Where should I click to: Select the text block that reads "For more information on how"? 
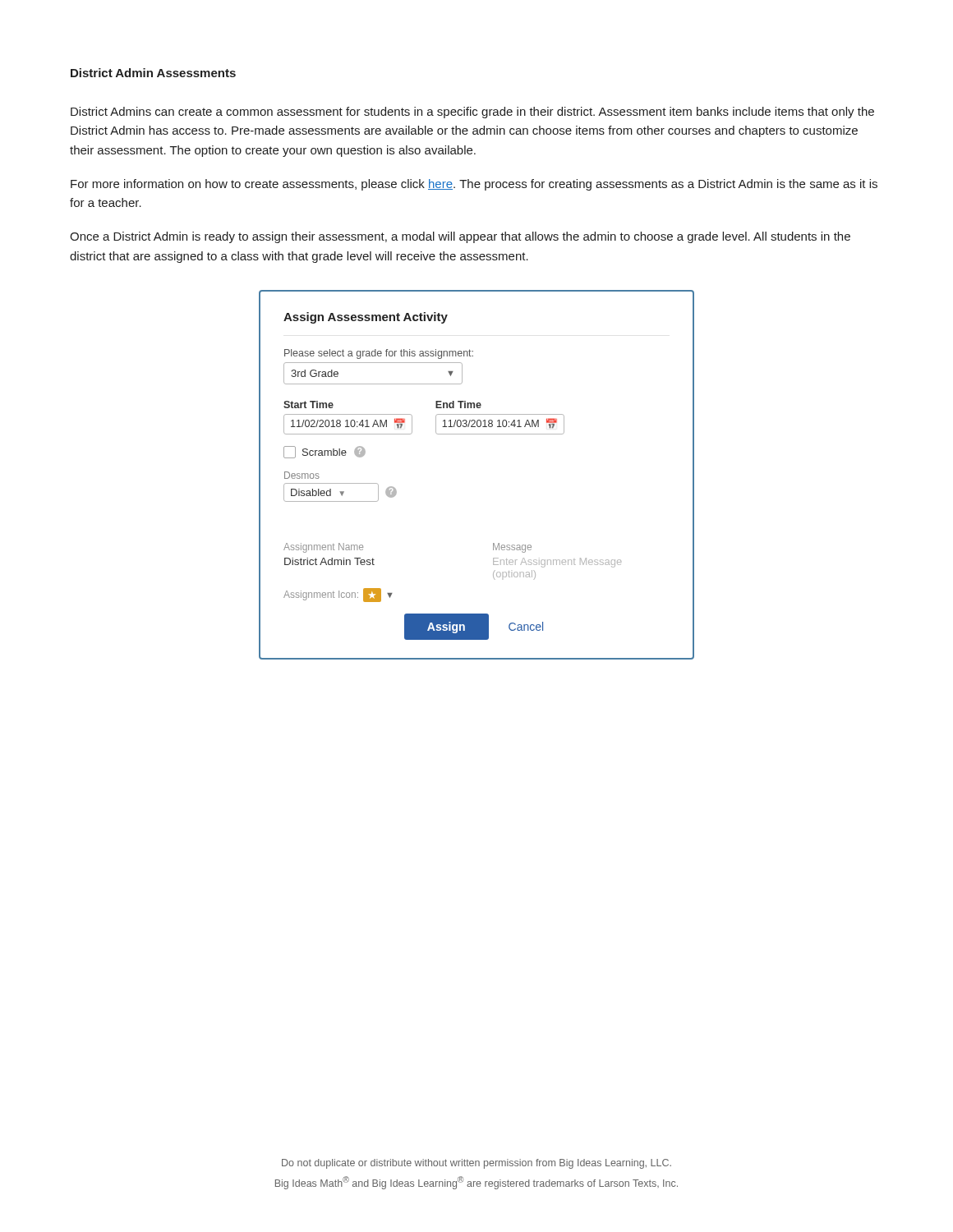[x=476, y=193]
